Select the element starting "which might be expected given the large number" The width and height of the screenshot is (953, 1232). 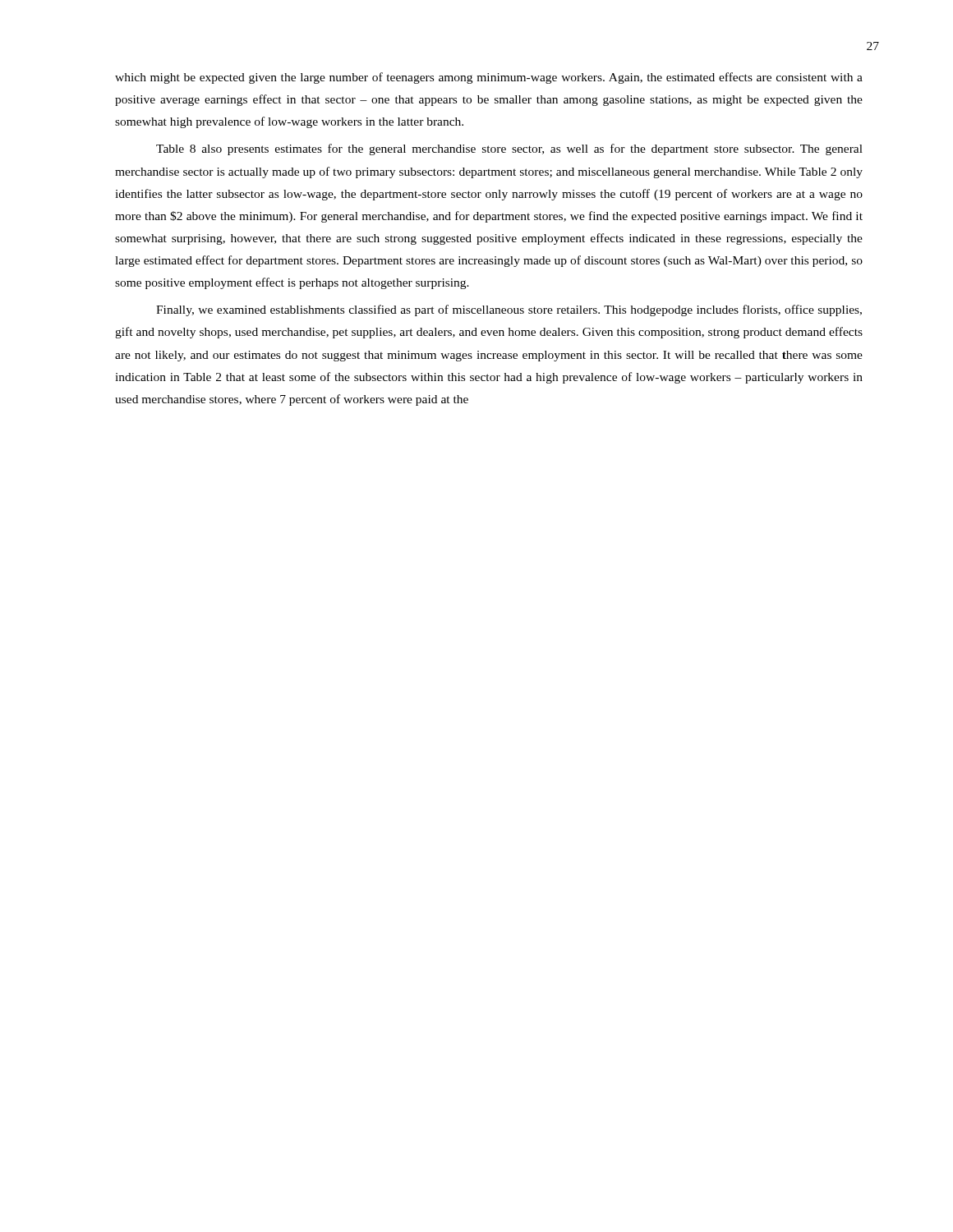(x=489, y=99)
